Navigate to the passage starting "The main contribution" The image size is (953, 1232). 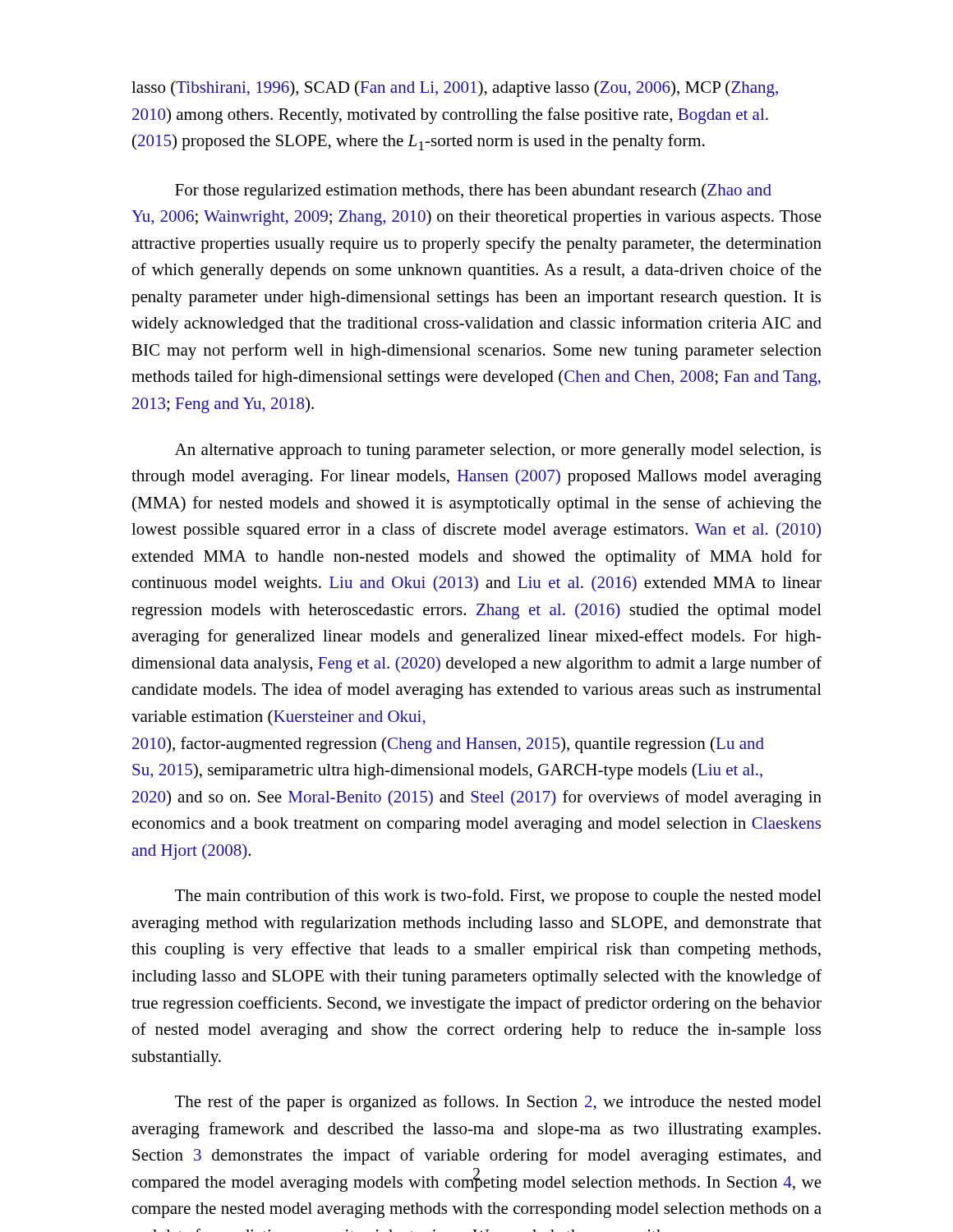(x=476, y=976)
